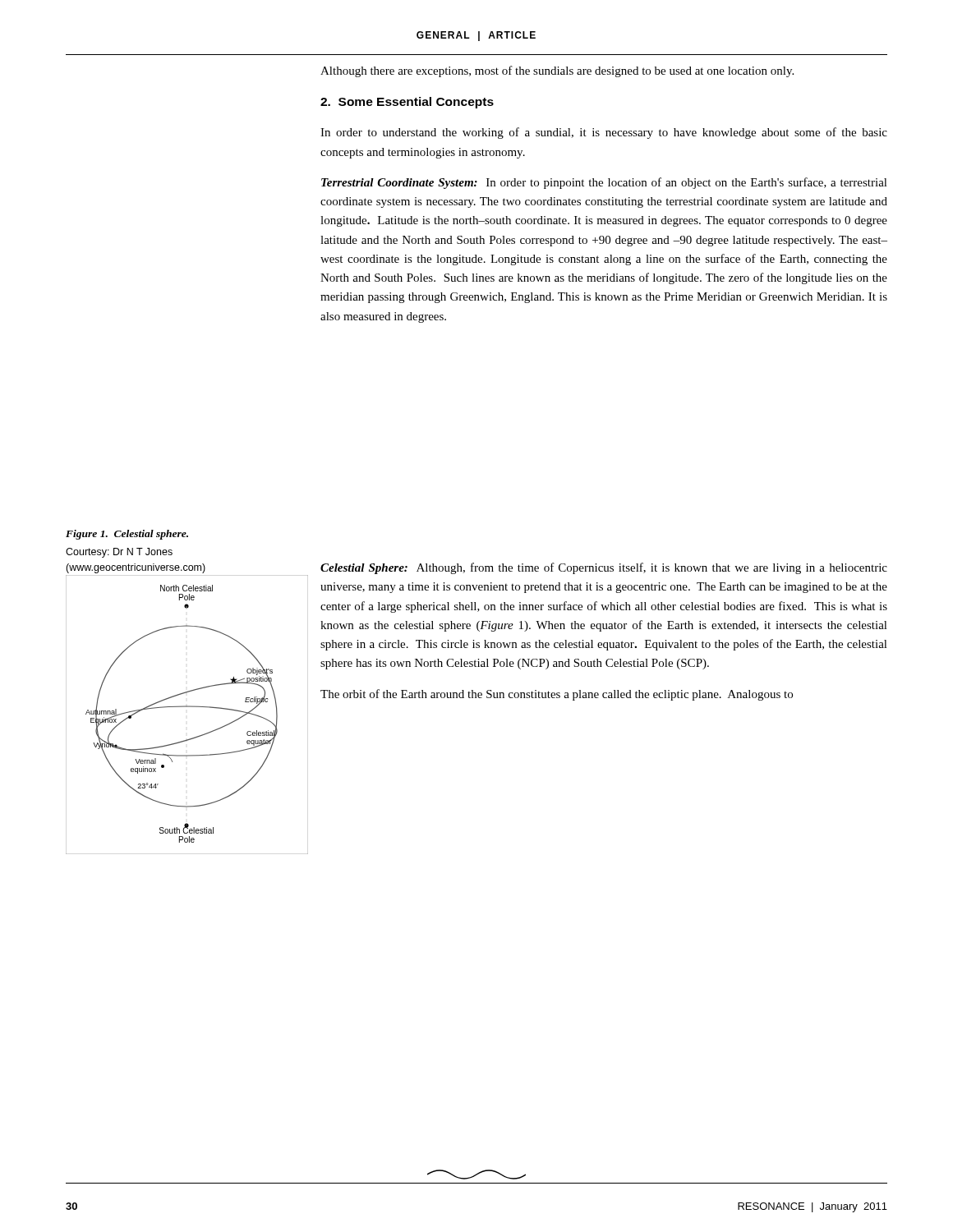Find the element starting "Celestial Sphere: Although, from the time of"
The height and width of the screenshot is (1232, 953).
click(x=604, y=631)
